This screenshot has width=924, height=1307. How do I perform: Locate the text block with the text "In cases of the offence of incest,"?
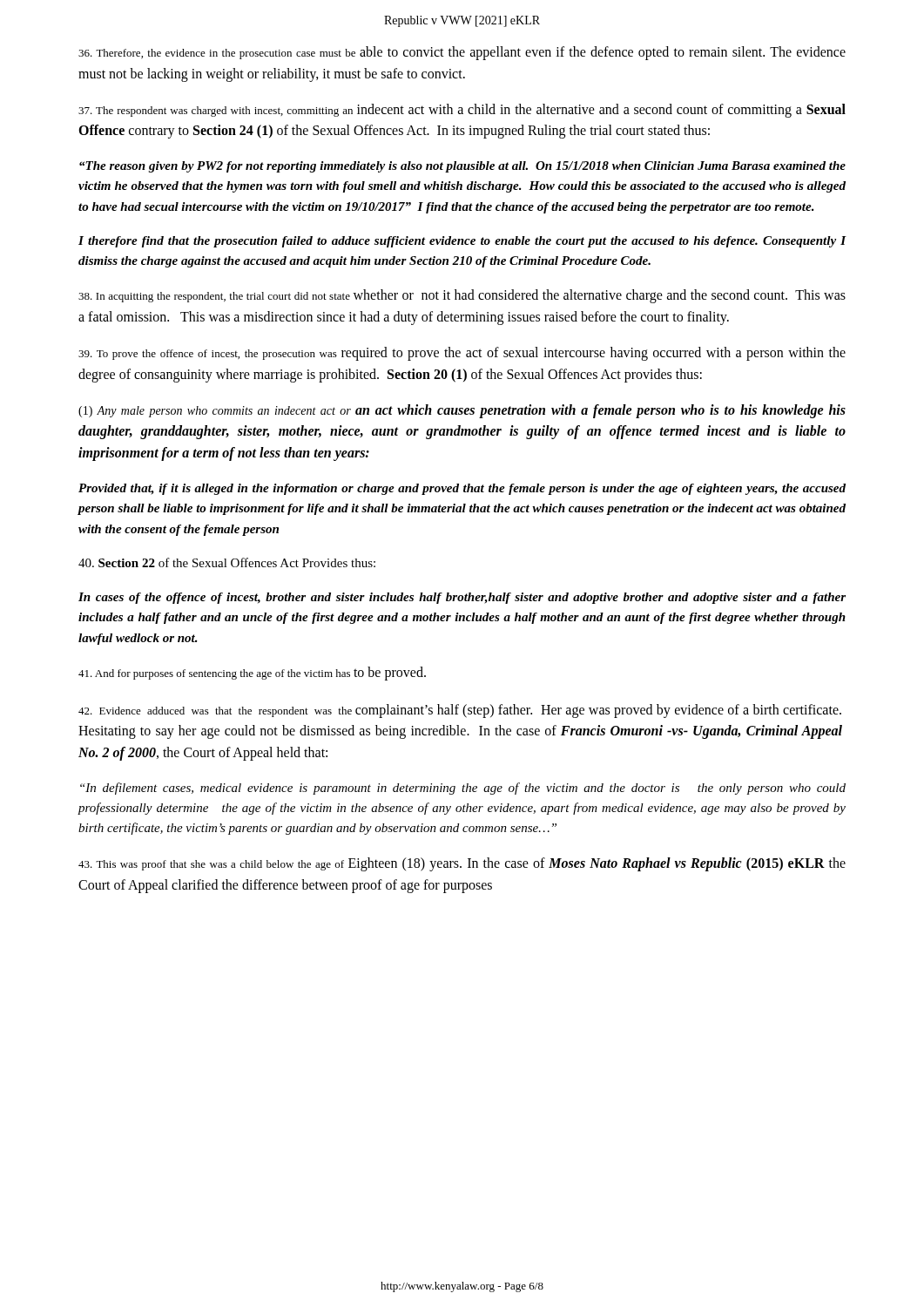pos(462,617)
